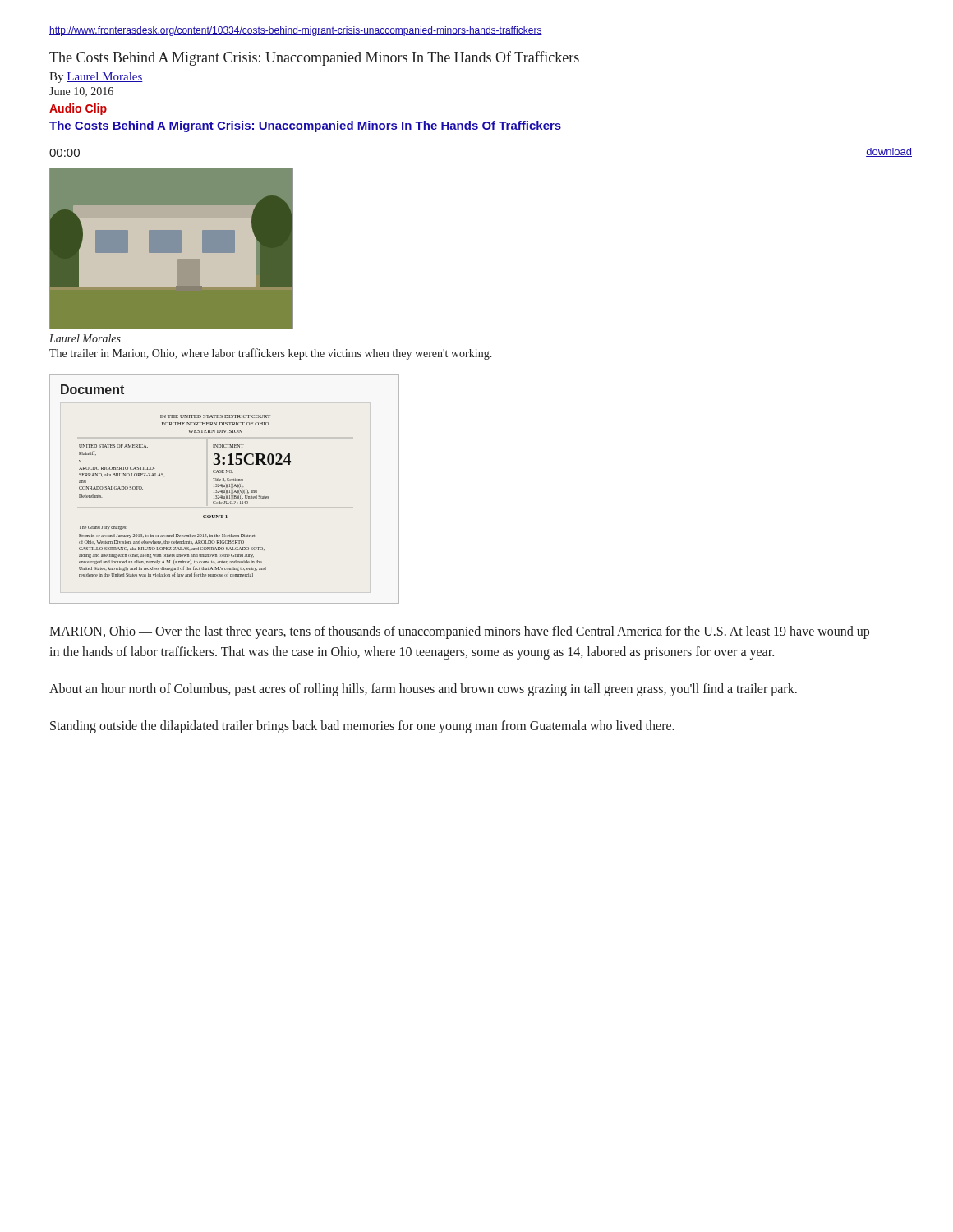The height and width of the screenshot is (1232, 953).
Task: Find the photo
Action: point(481,249)
